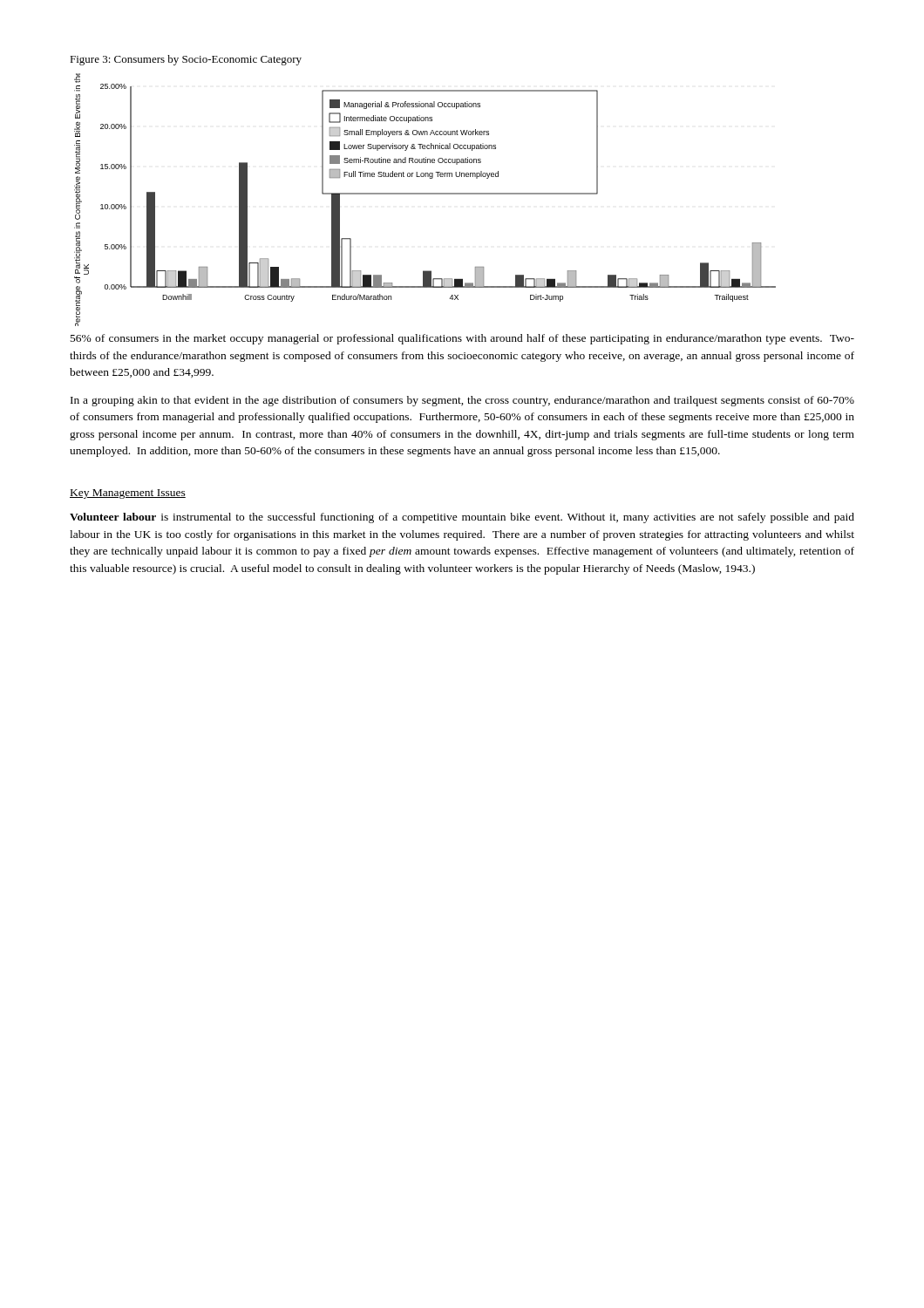The width and height of the screenshot is (924, 1308).
Task: Navigate to the text block starting "Key Management Issues"
Action: [128, 492]
